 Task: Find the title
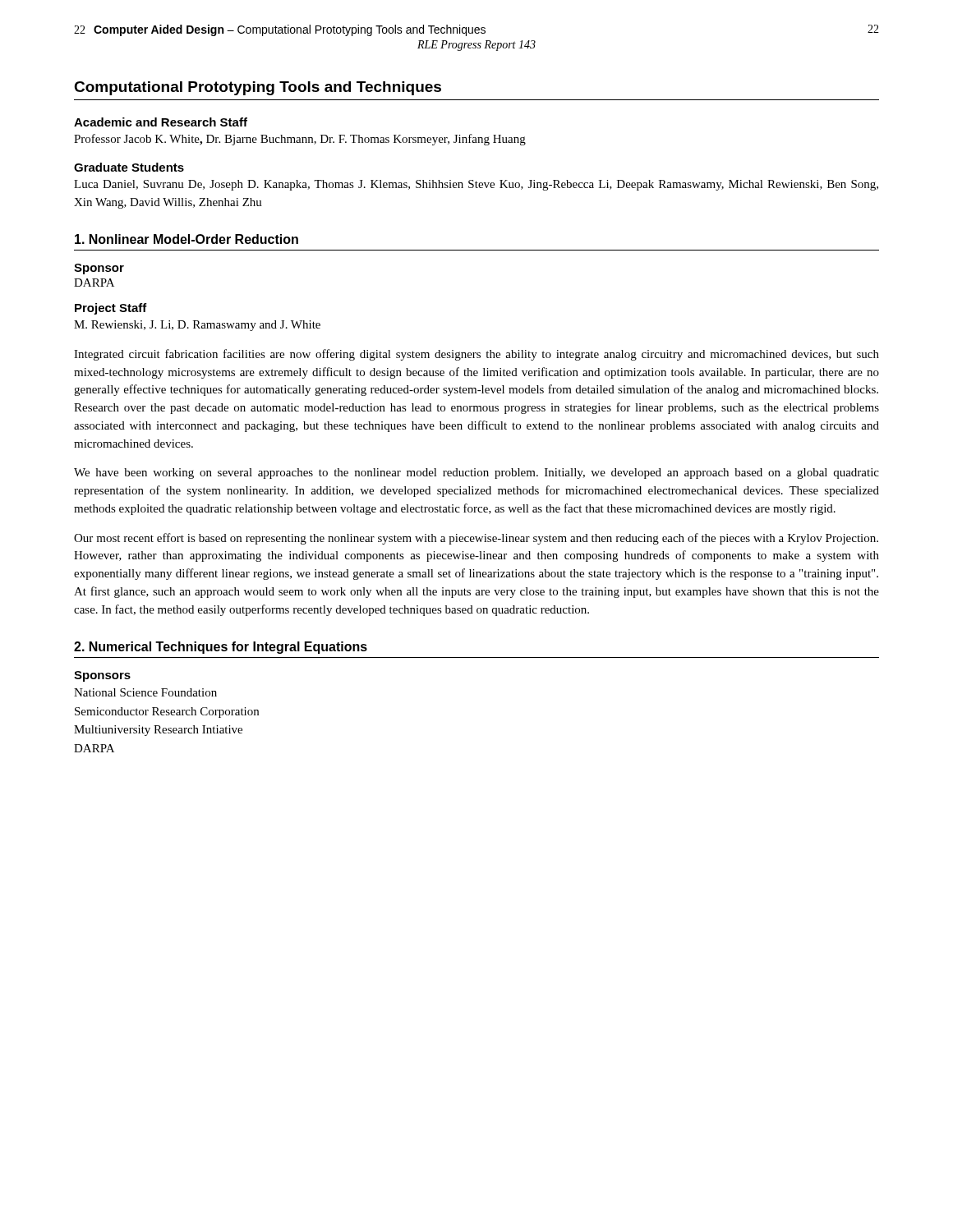click(x=258, y=87)
